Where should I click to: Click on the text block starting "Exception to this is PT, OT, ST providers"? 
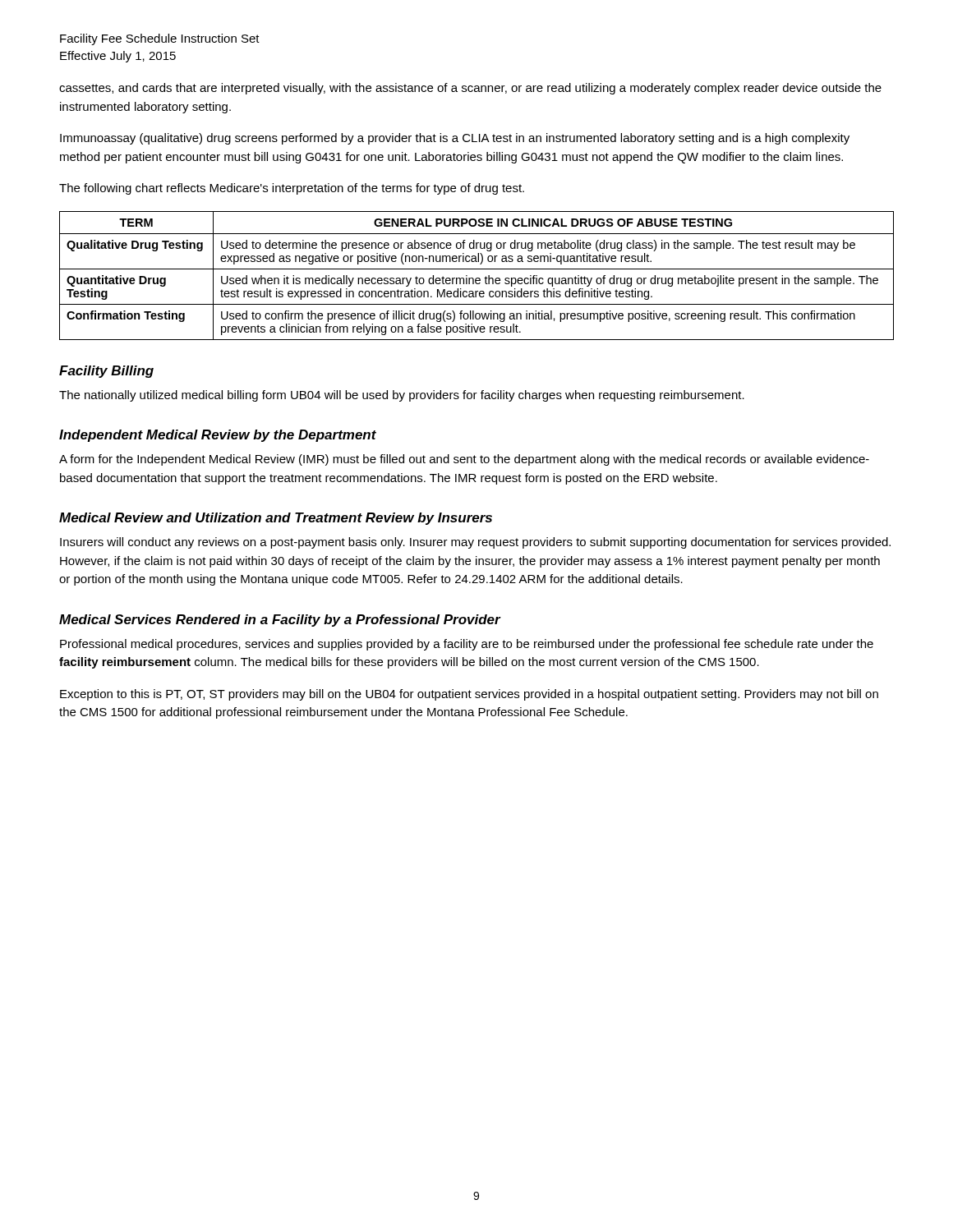click(469, 702)
